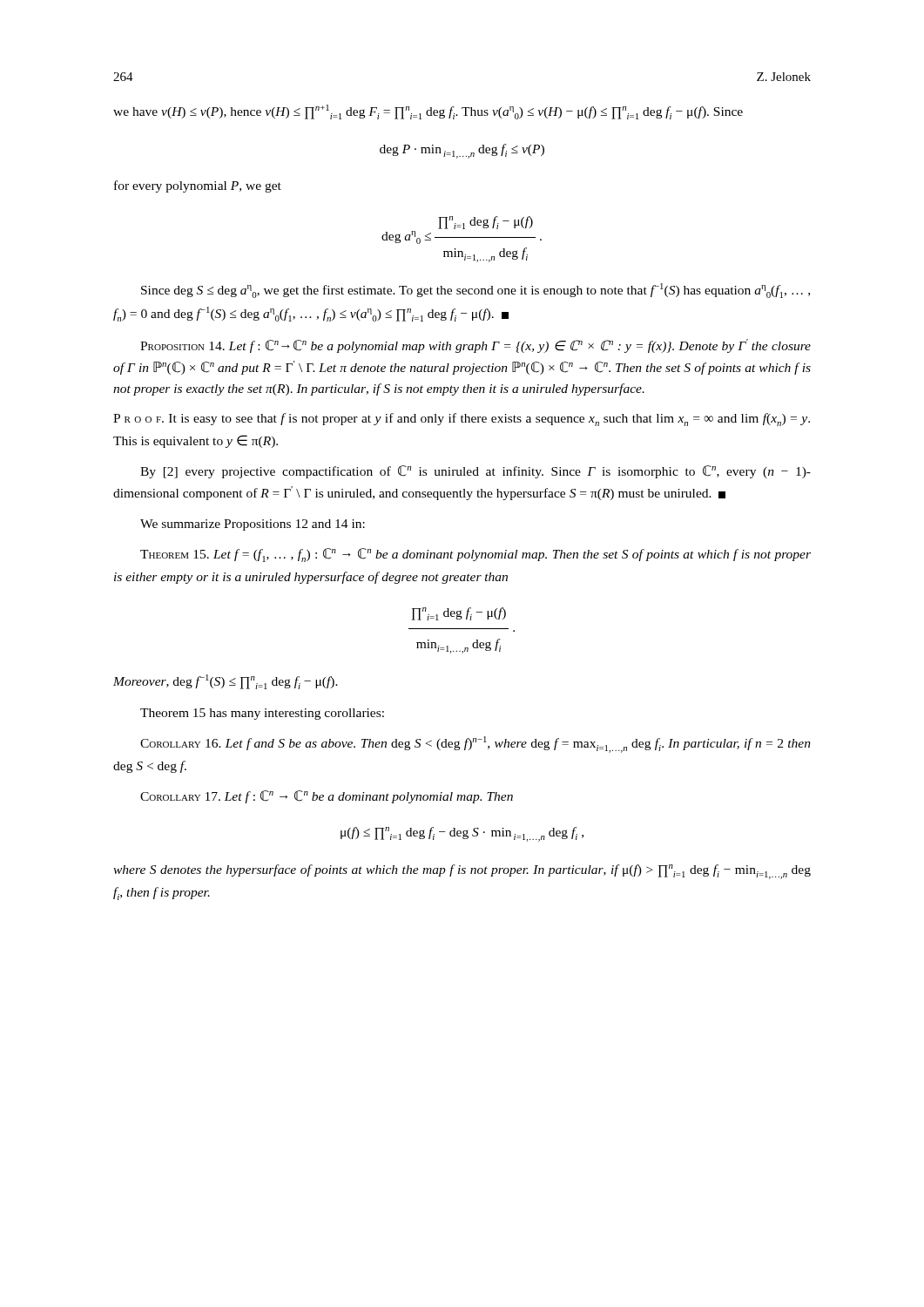924x1307 pixels.
Task: Point to the block beginning "Moreover, deg f−1(S) ≤ ∏ni=1 deg fi"
Action: pyautogui.click(x=226, y=682)
